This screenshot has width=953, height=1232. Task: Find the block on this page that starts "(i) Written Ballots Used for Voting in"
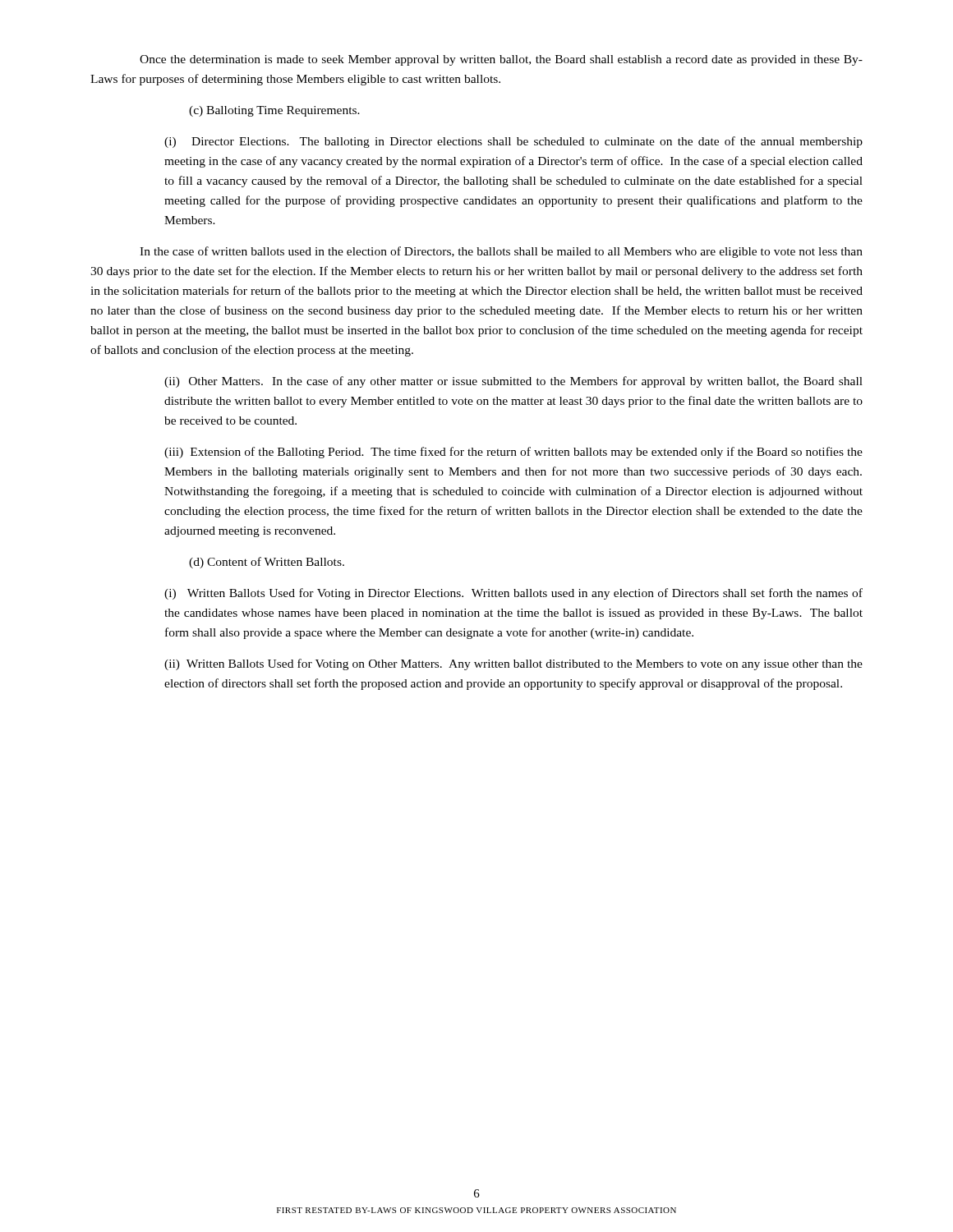(513, 613)
